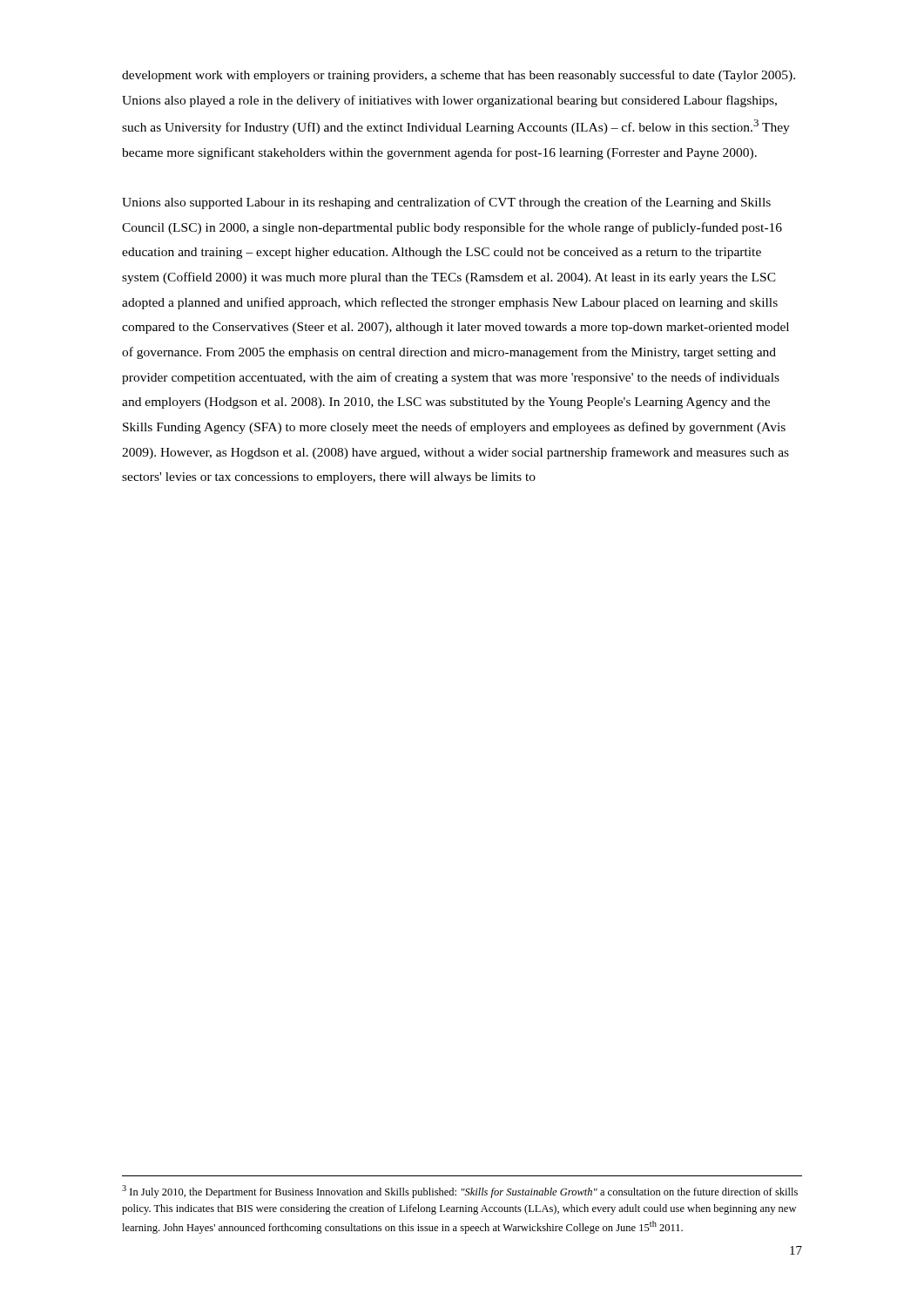The height and width of the screenshot is (1307, 924).
Task: Select the text block with the text "development work with employers or training providers,"
Action: [459, 113]
